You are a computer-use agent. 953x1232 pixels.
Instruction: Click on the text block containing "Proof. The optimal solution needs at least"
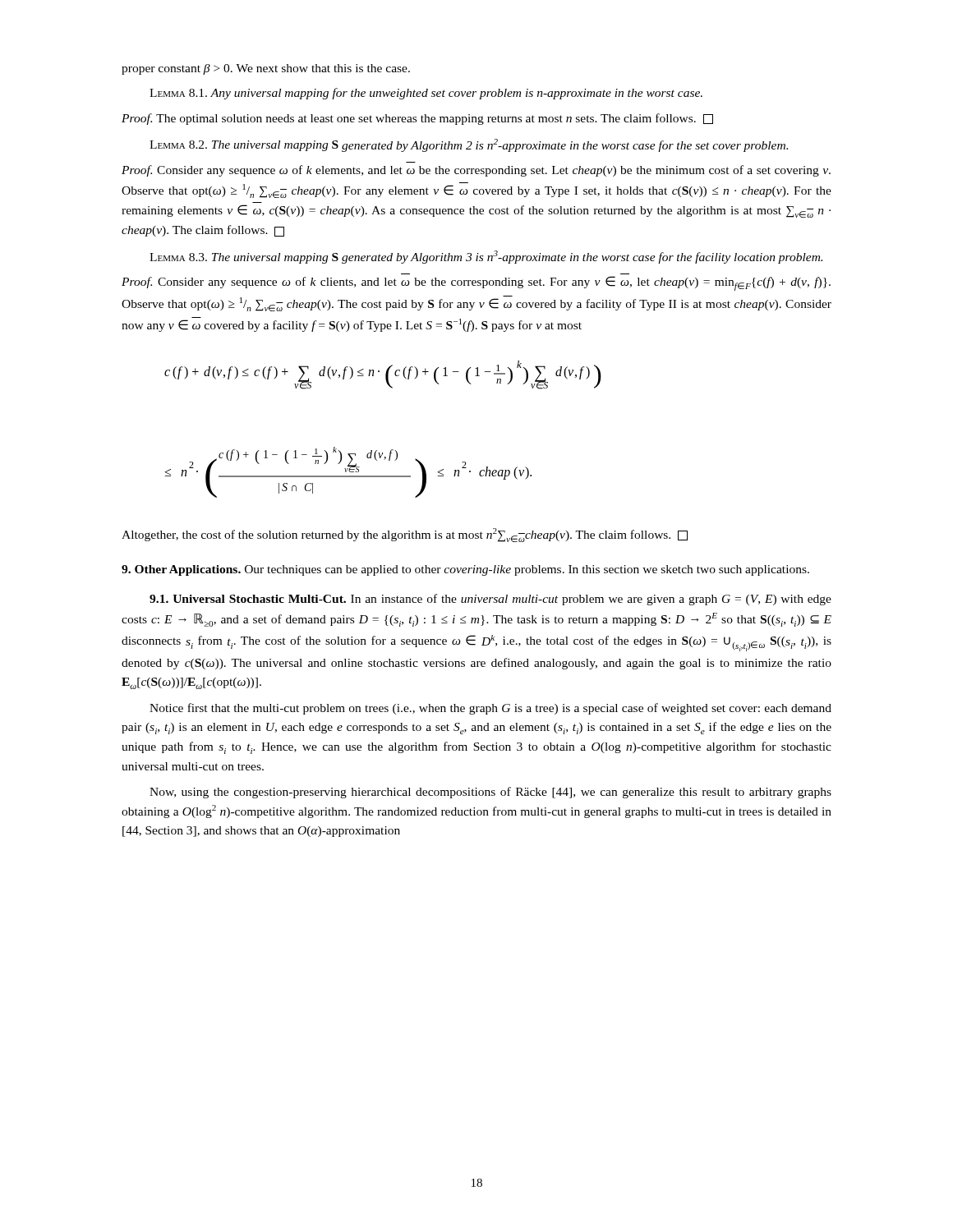tap(476, 118)
